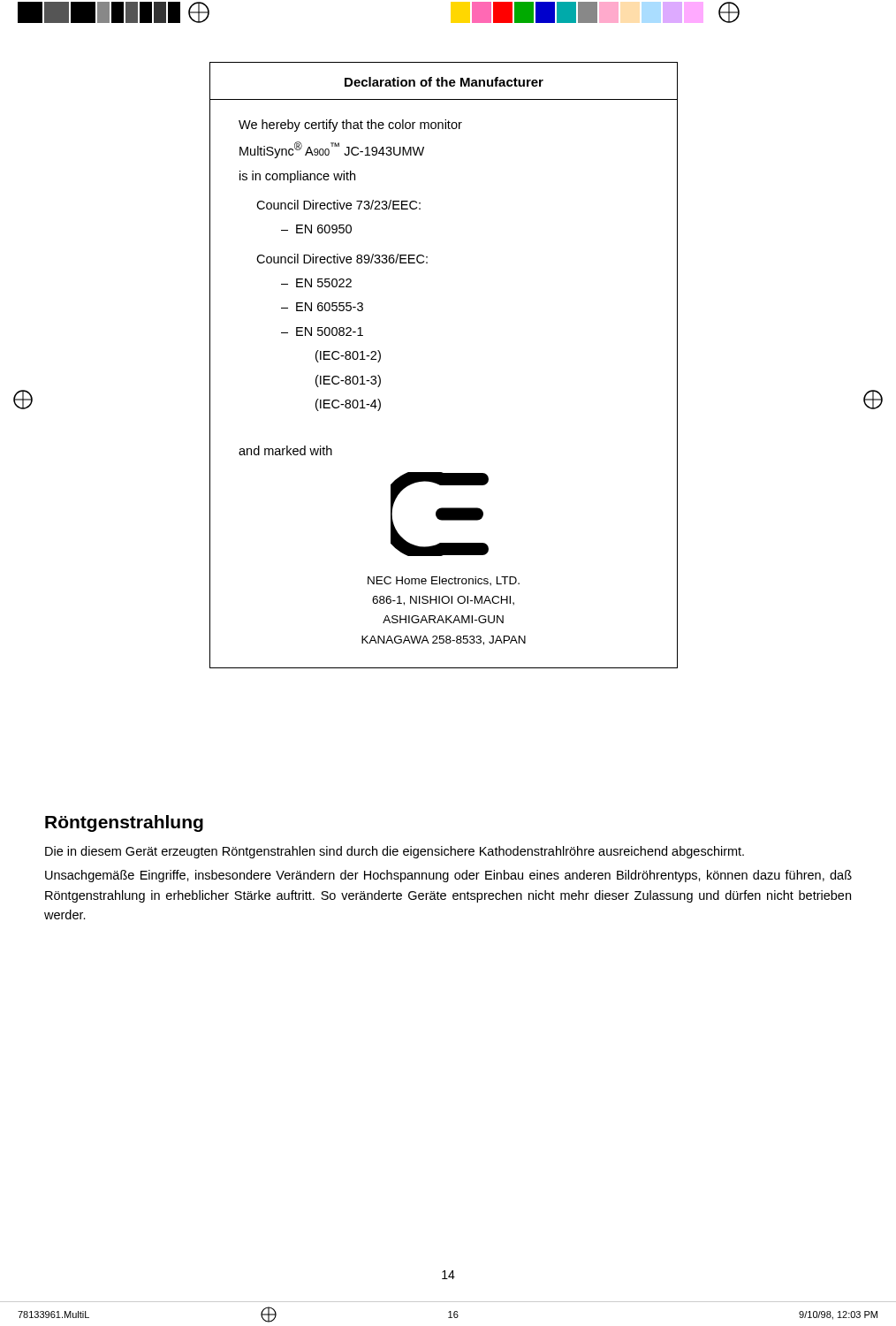Viewport: 896px width, 1326px height.
Task: Find a logo
Action: coord(444,515)
